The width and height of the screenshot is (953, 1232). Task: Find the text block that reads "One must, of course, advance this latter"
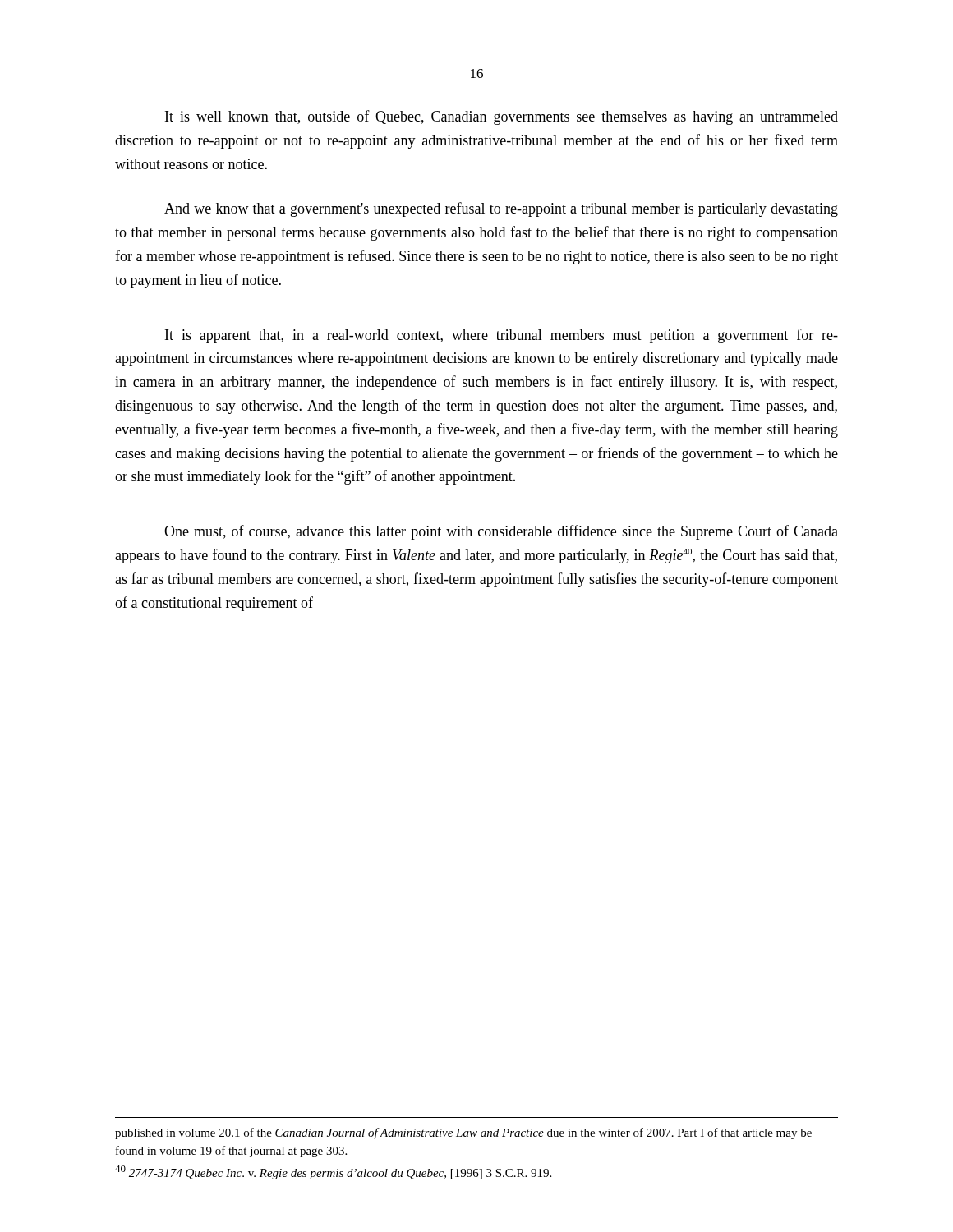pos(476,567)
